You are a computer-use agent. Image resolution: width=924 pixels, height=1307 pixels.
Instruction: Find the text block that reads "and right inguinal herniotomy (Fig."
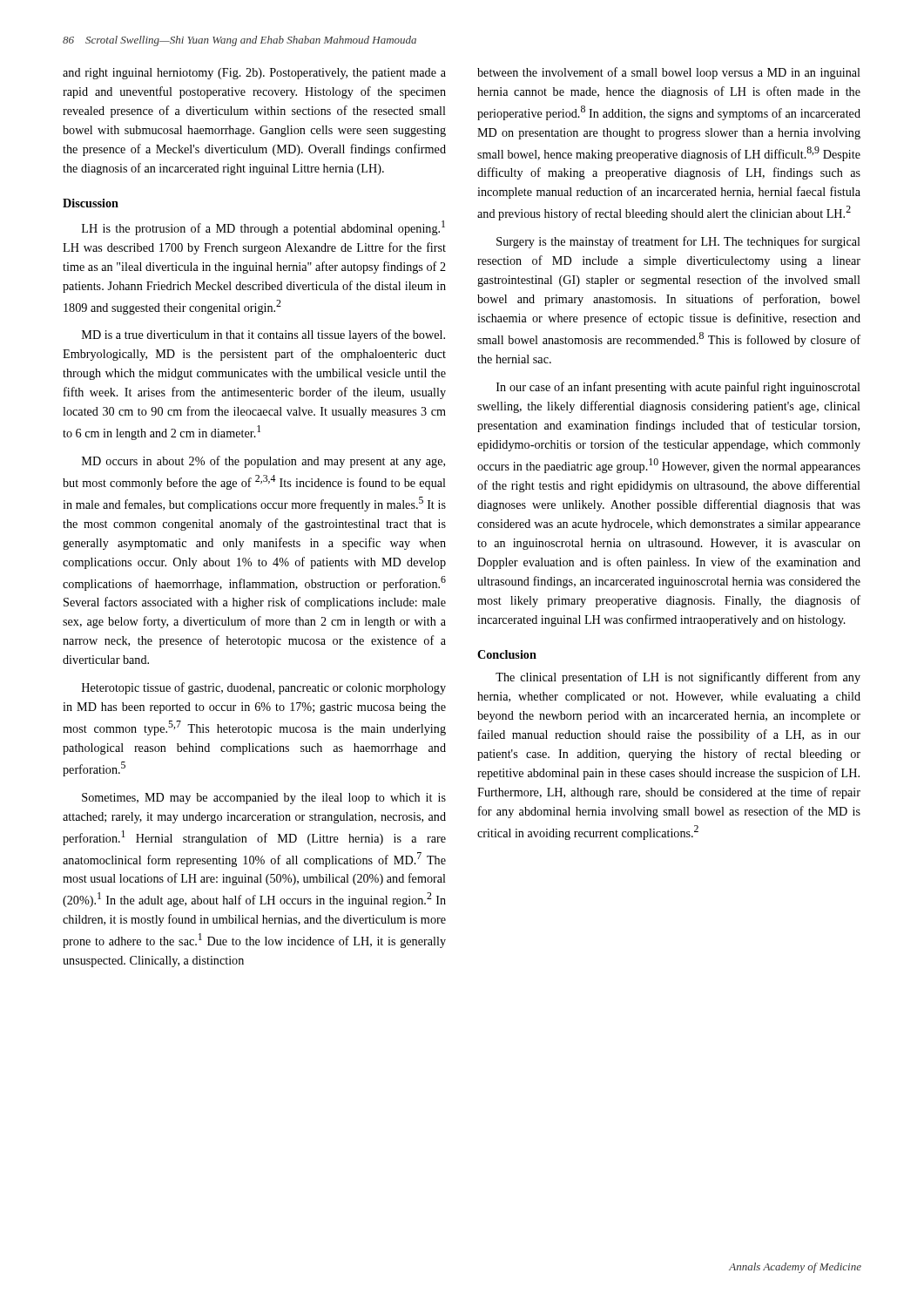click(x=254, y=120)
